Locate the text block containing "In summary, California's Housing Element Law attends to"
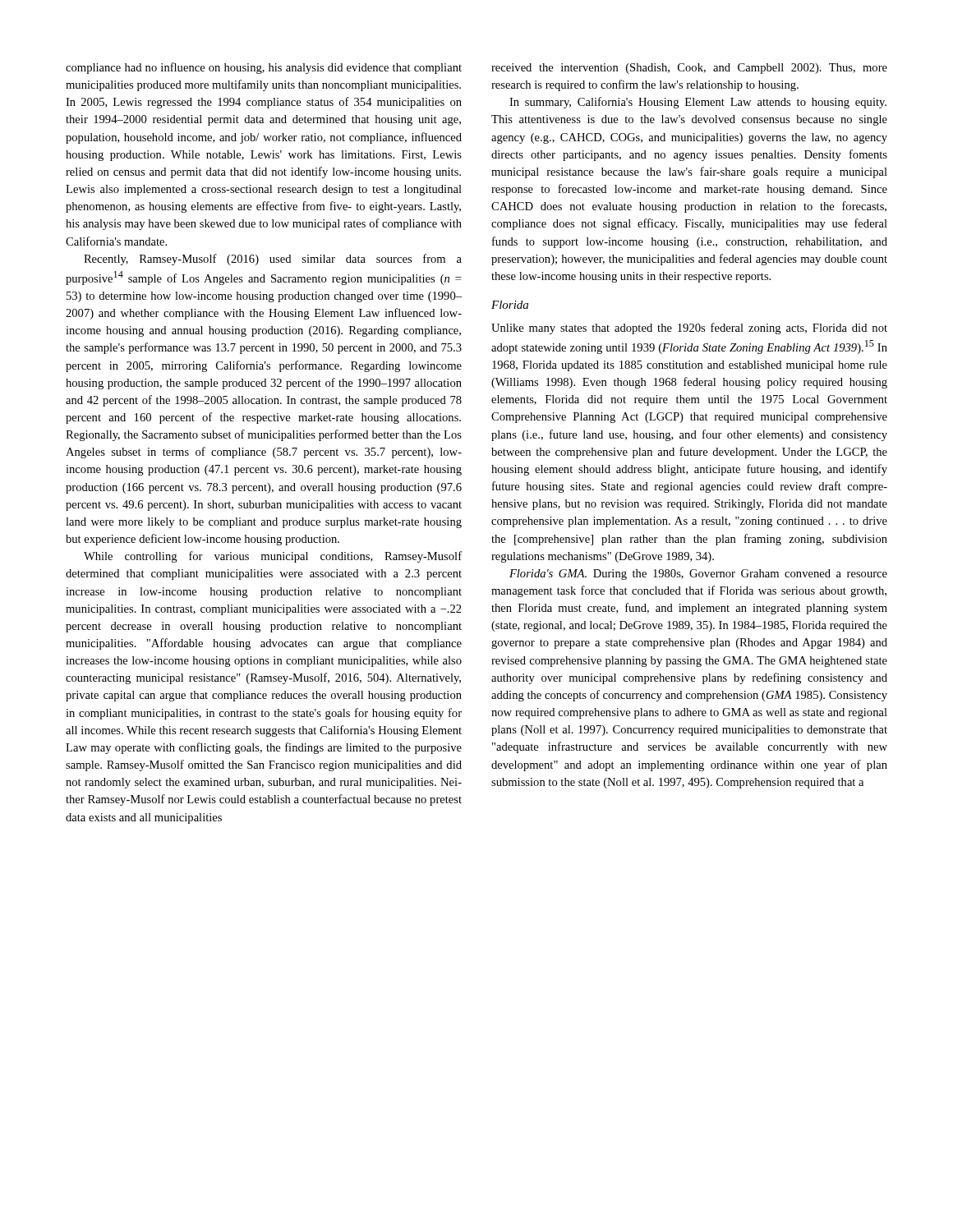The width and height of the screenshot is (953, 1232). [x=689, y=189]
